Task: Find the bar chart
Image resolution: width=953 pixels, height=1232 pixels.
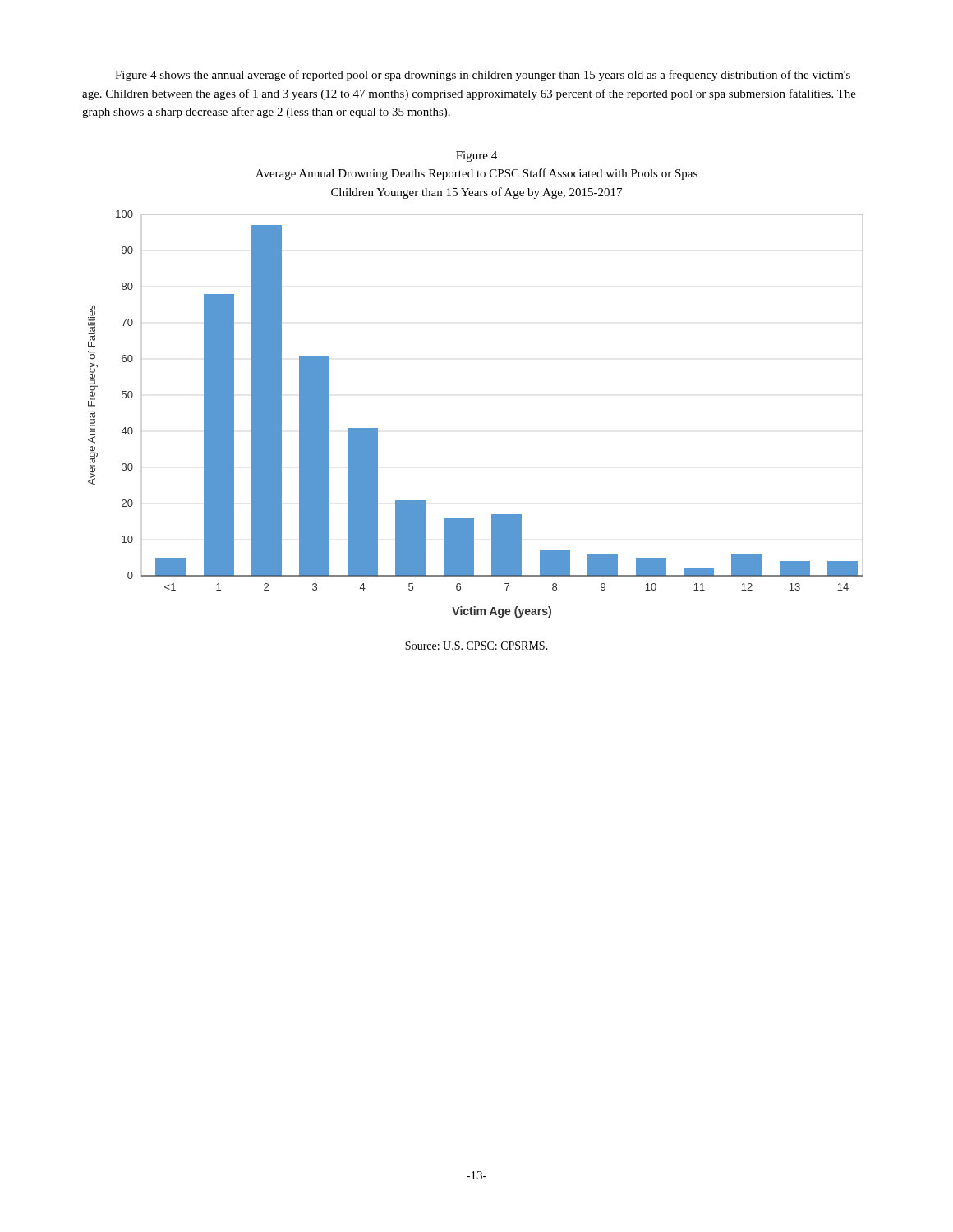Action: (x=476, y=420)
